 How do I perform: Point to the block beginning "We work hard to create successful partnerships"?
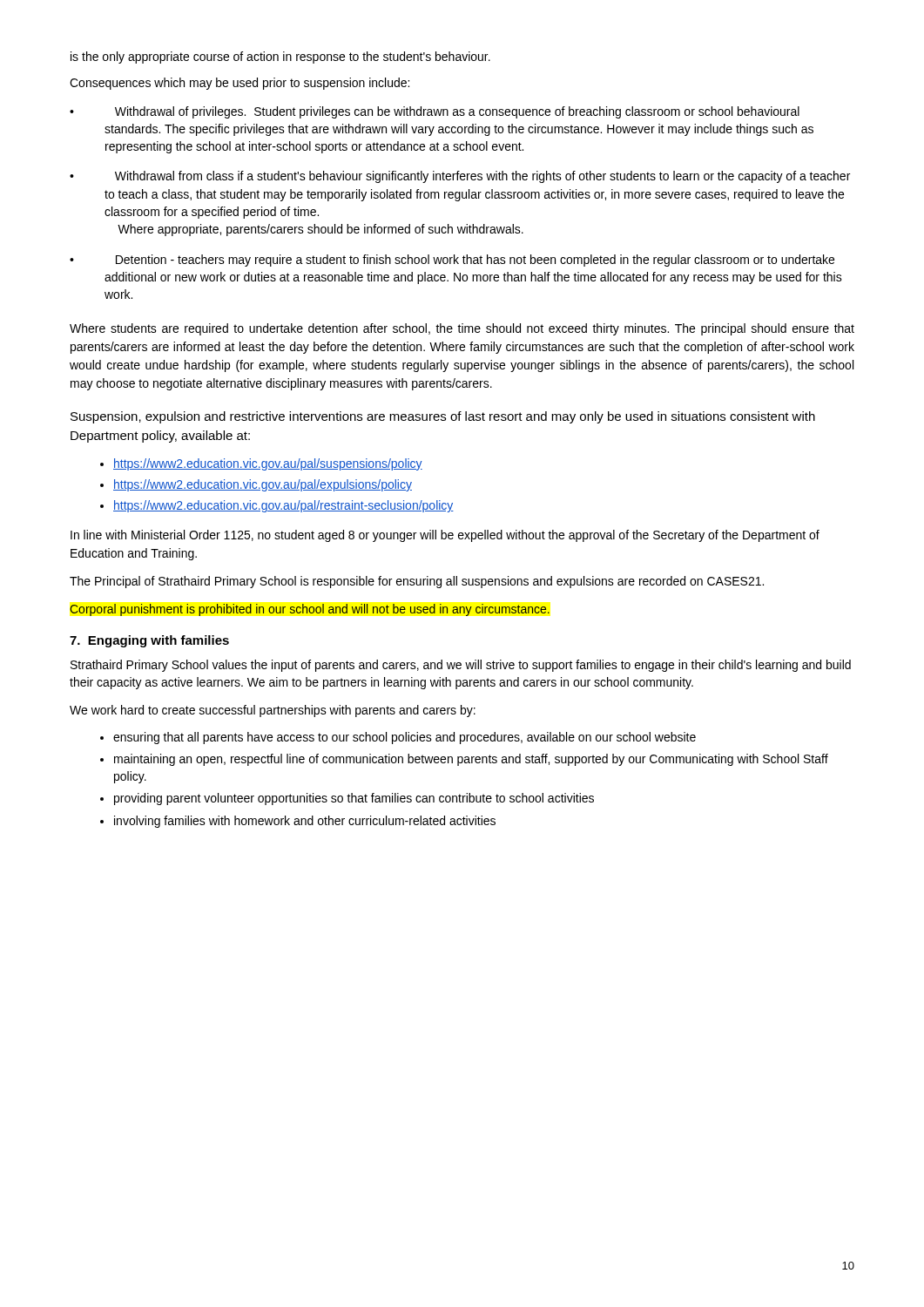pyautogui.click(x=273, y=710)
